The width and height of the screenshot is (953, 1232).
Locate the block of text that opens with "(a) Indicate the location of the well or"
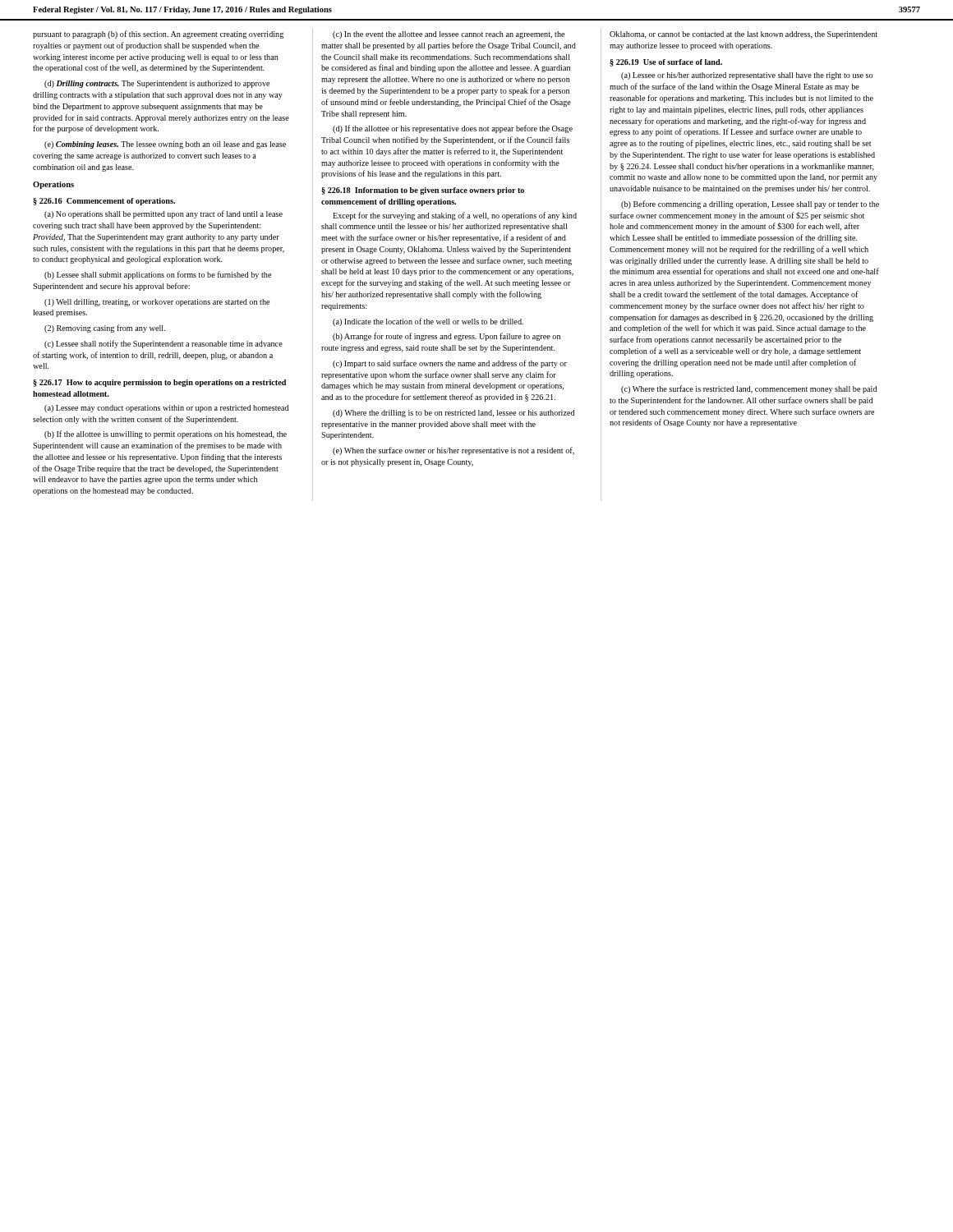449,321
